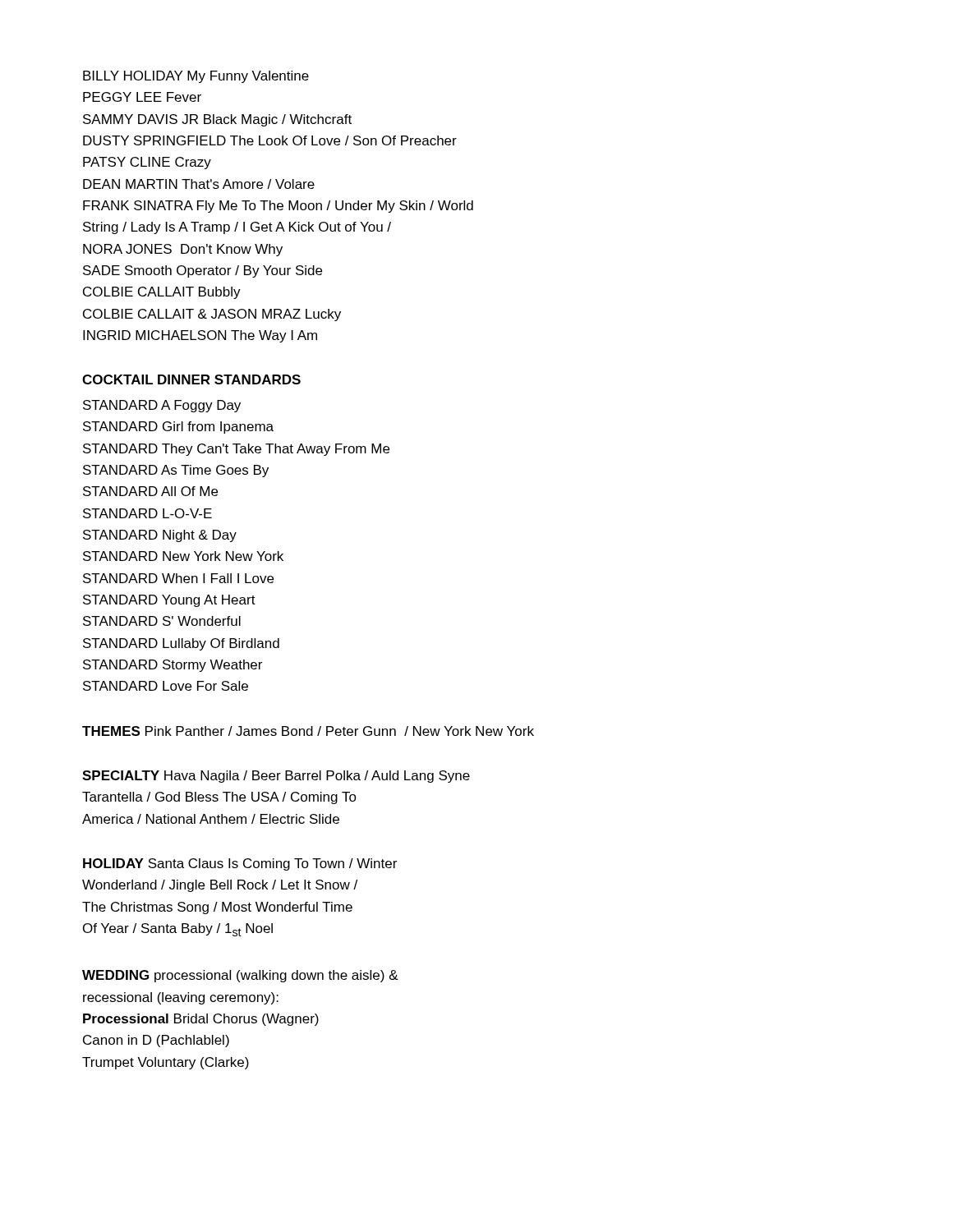The image size is (953, 1232).
Task: Click on the list item containing "STANDARD New York New York"
Action: click(183, 557)
